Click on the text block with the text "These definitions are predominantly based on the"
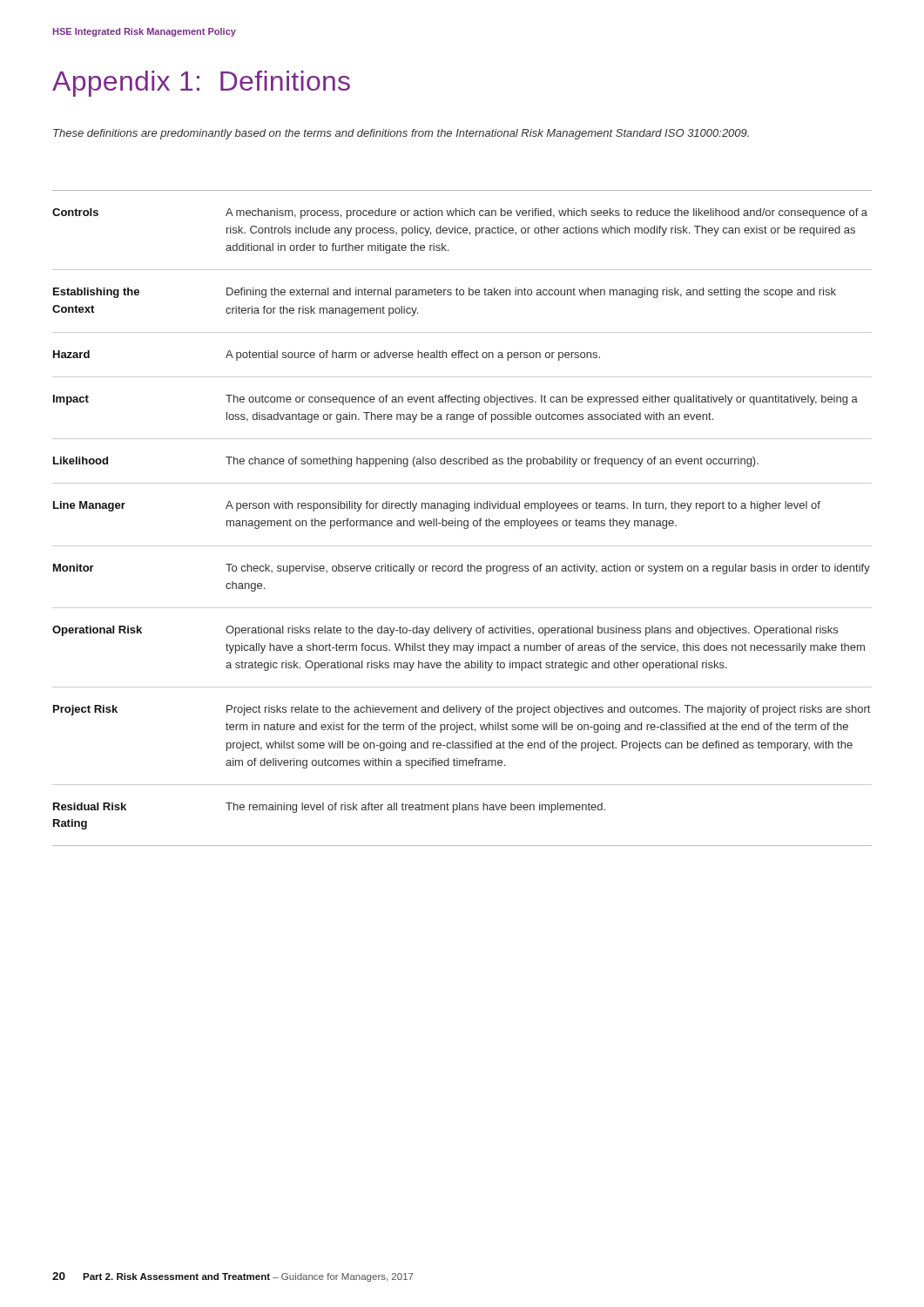The image size is (924, 1307). pos(462,133)
